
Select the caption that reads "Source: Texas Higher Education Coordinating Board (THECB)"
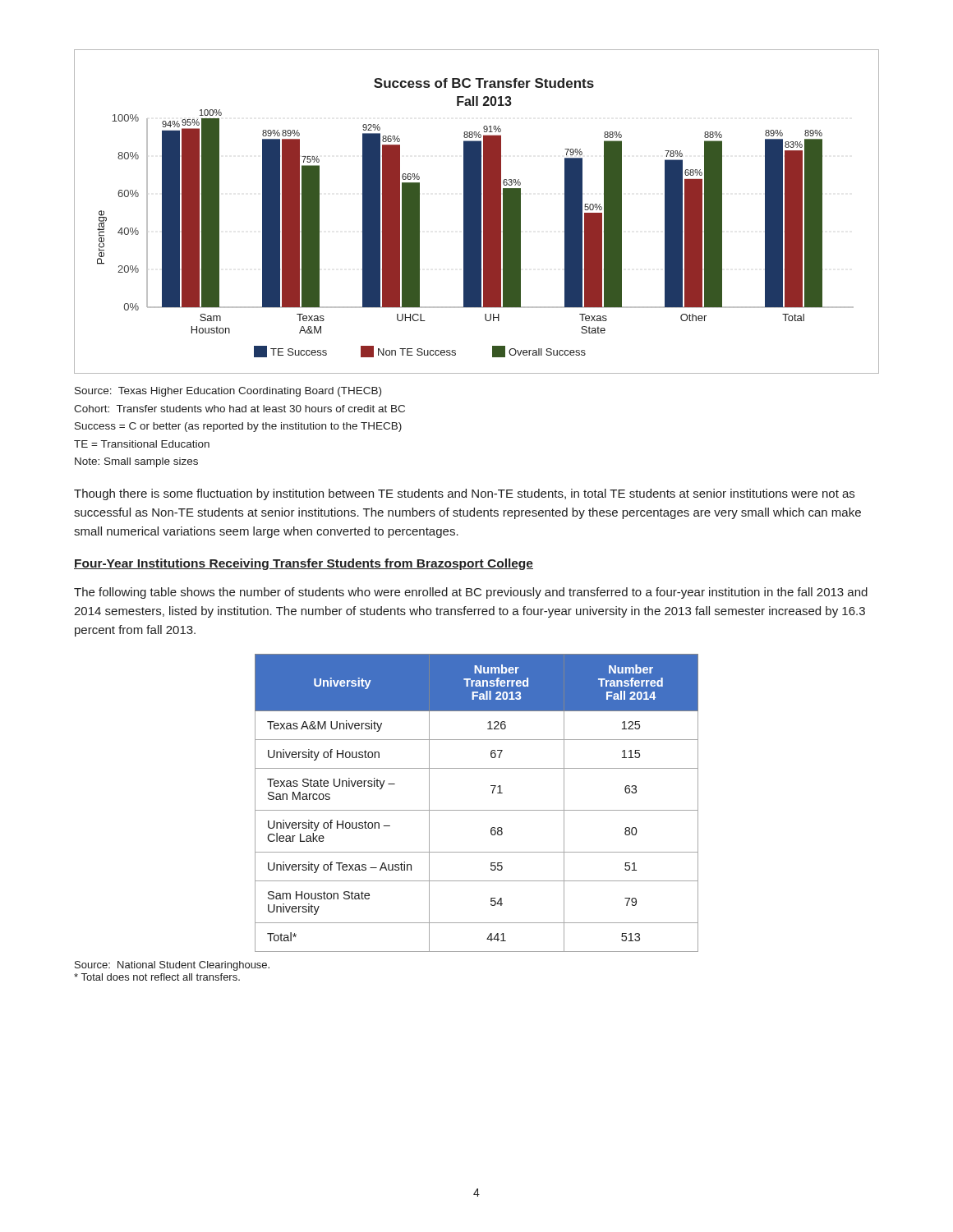[240, 426]
